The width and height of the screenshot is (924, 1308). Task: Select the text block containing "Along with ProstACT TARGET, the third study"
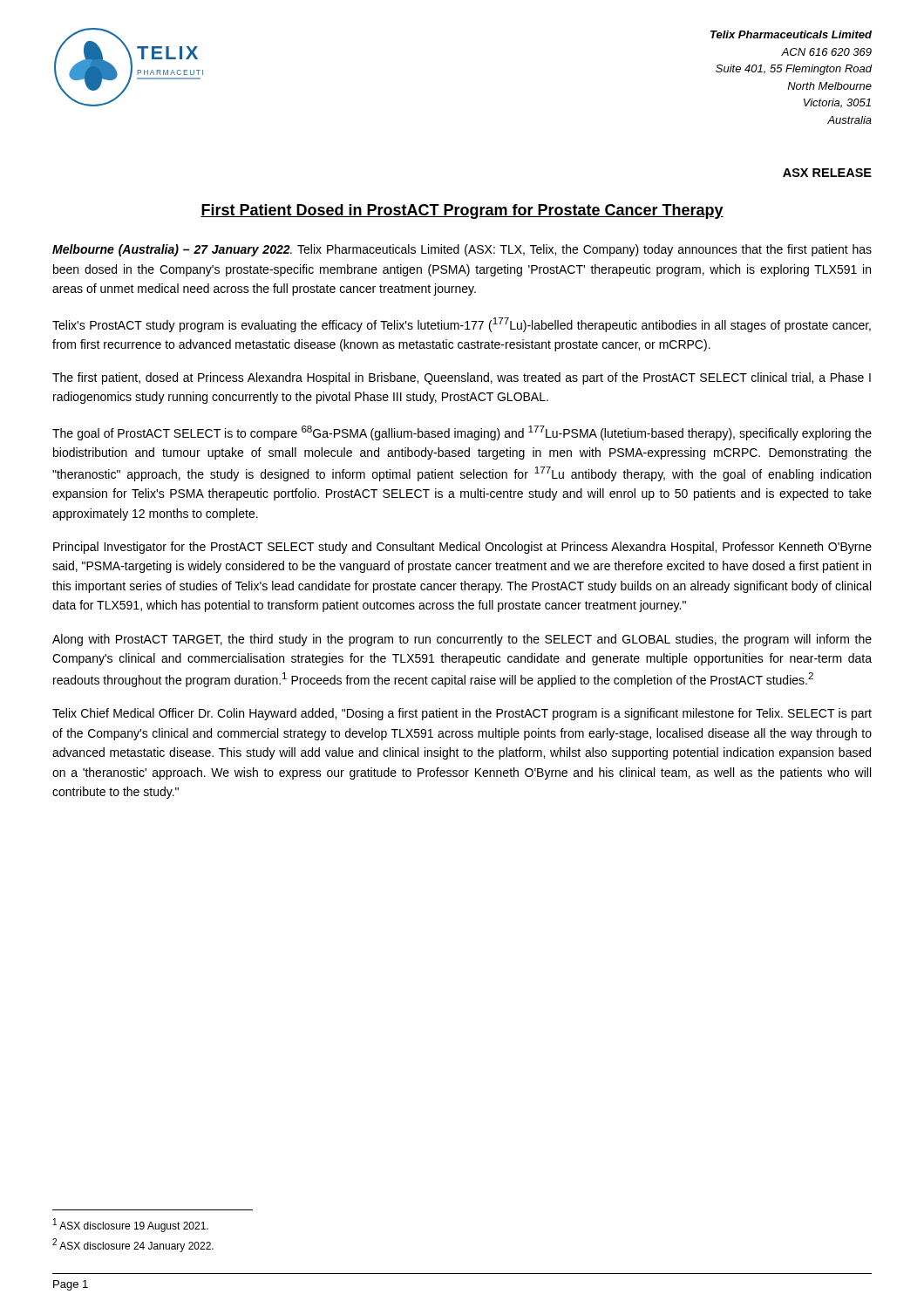tap(462, 660)
